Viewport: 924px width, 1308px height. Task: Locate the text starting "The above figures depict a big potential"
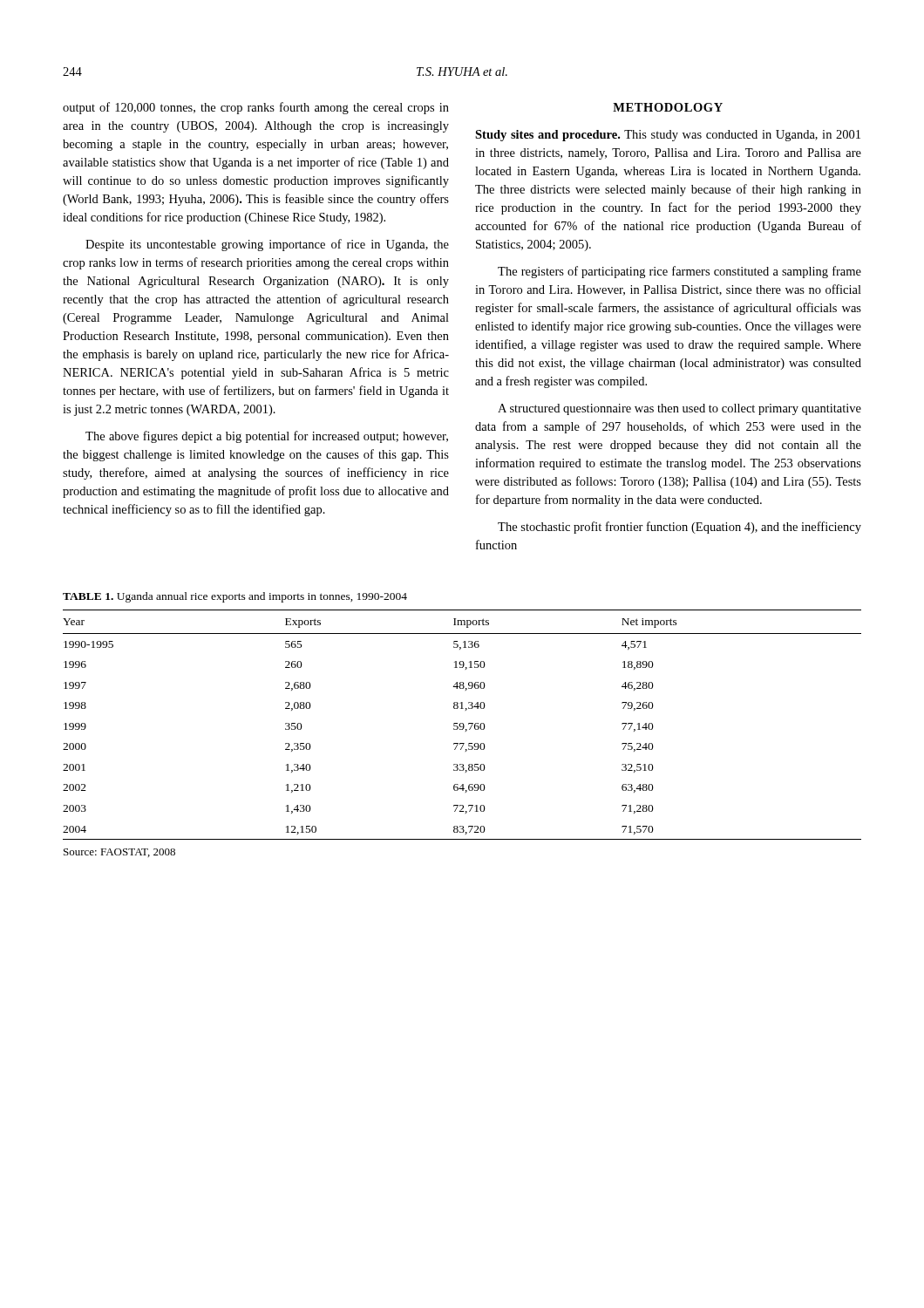(x=256, y=473)
